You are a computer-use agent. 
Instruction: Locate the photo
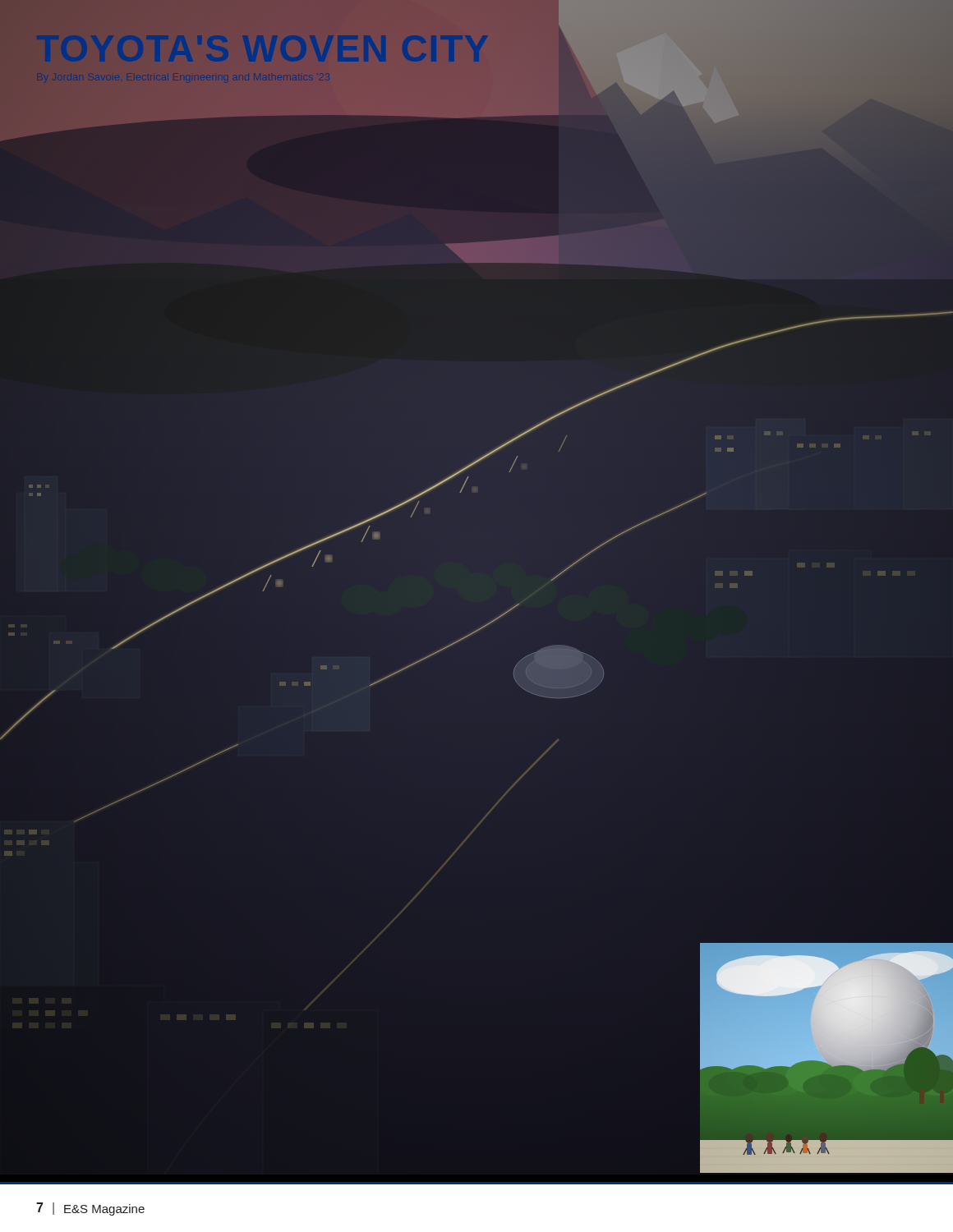(x=826, y=1058)
